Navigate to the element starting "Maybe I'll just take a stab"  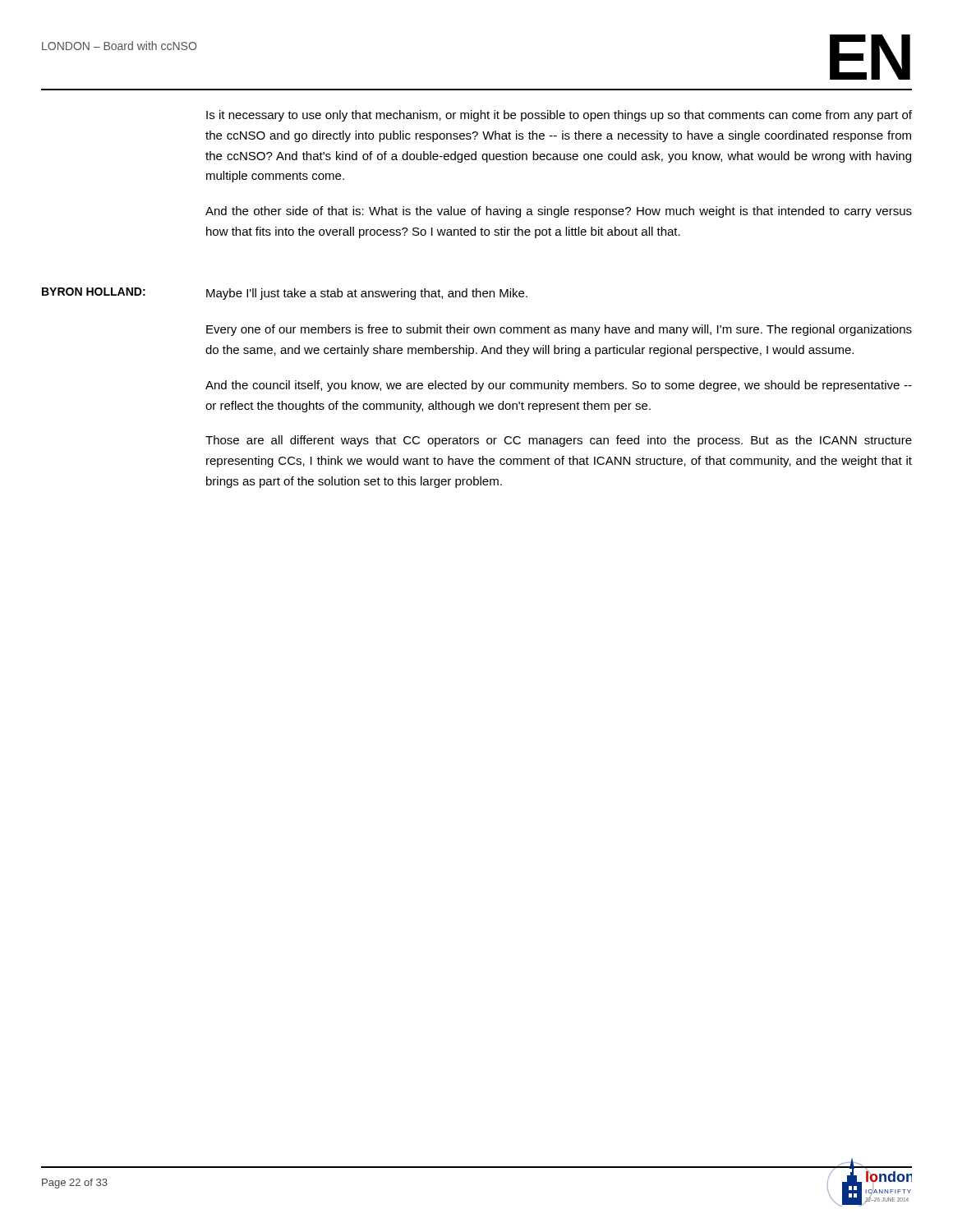367,292
